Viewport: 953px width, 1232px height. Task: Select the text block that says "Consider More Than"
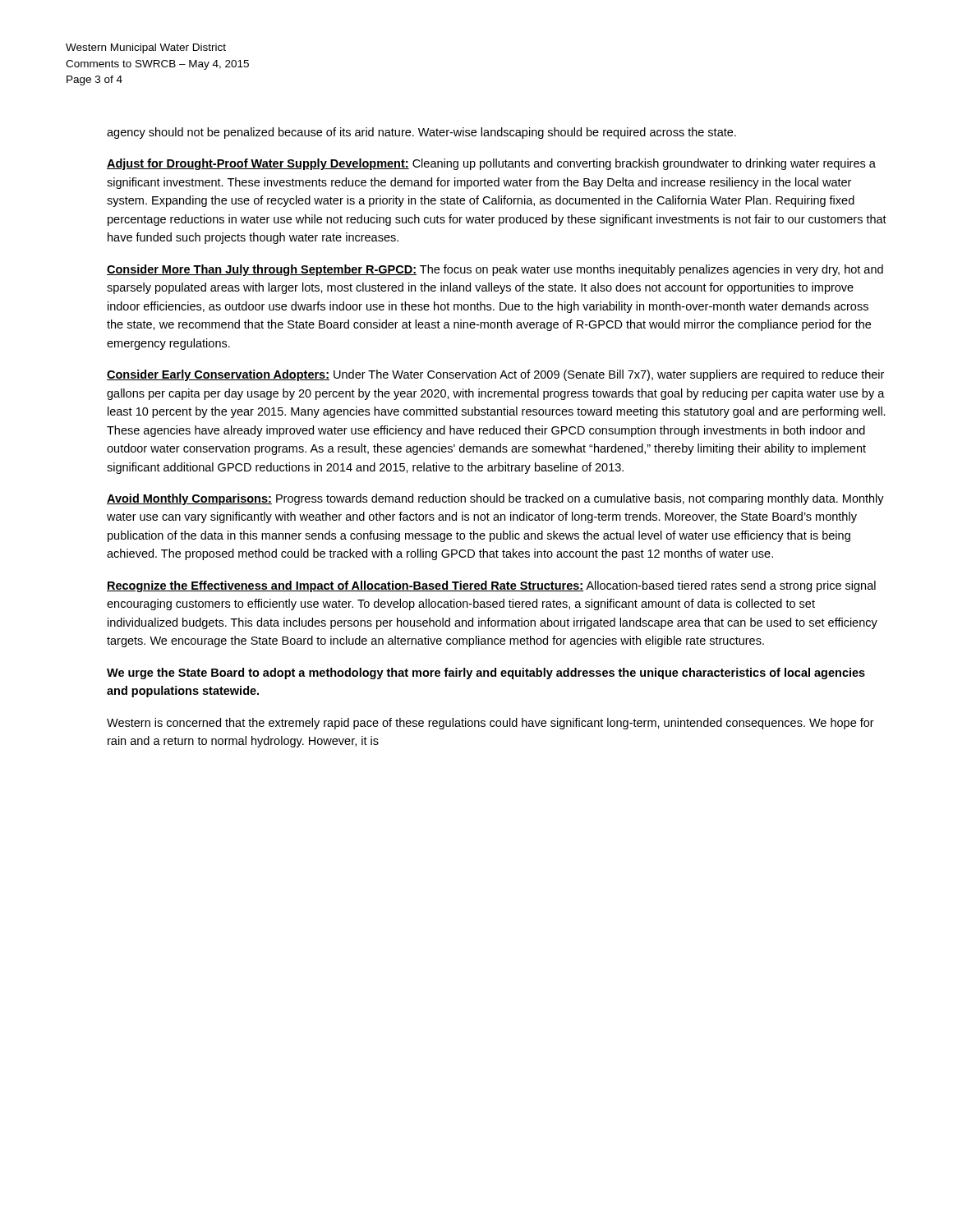pyautogui.click(x=495, y=306)
